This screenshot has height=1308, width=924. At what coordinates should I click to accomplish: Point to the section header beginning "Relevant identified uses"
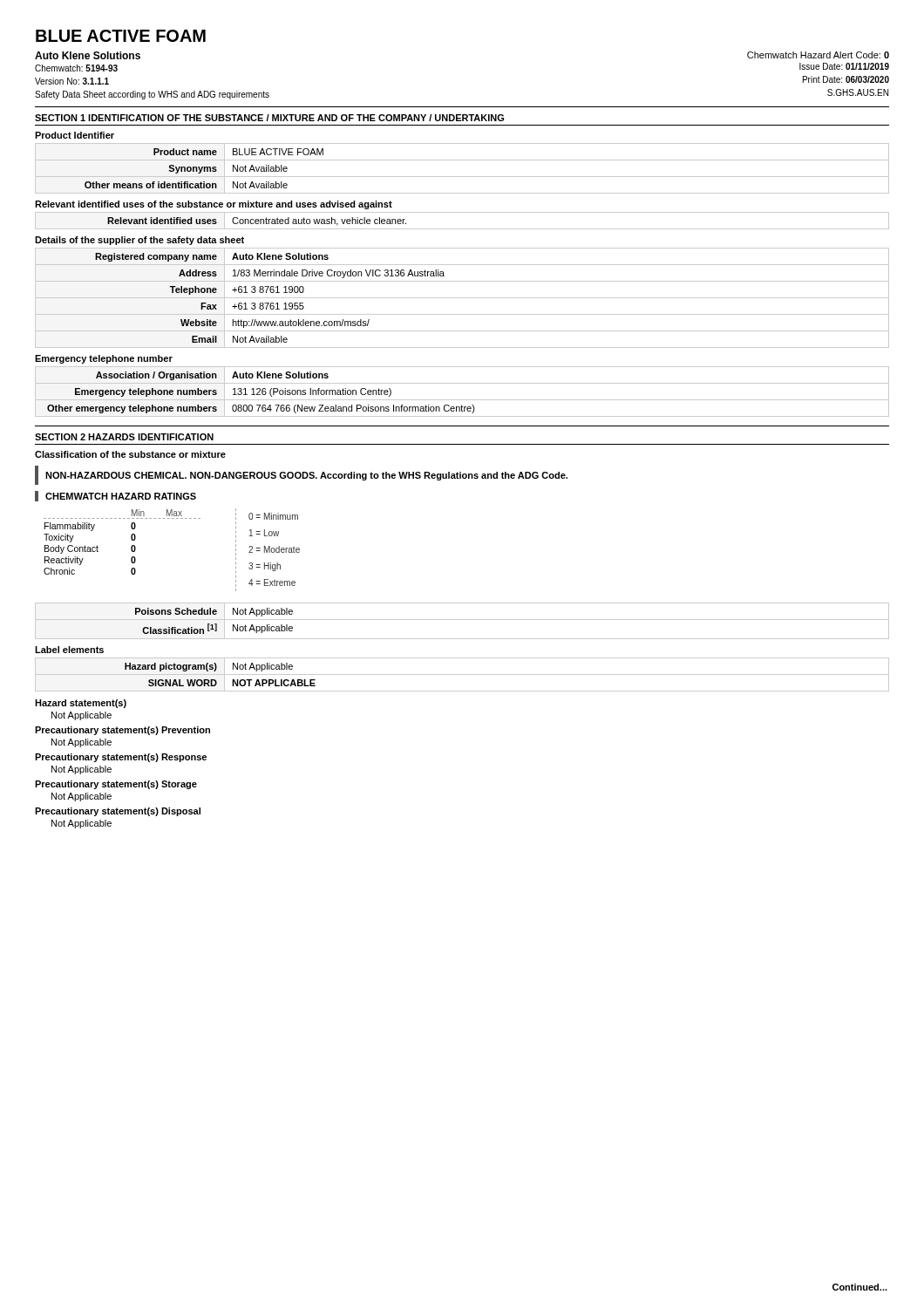click(213, 204)
